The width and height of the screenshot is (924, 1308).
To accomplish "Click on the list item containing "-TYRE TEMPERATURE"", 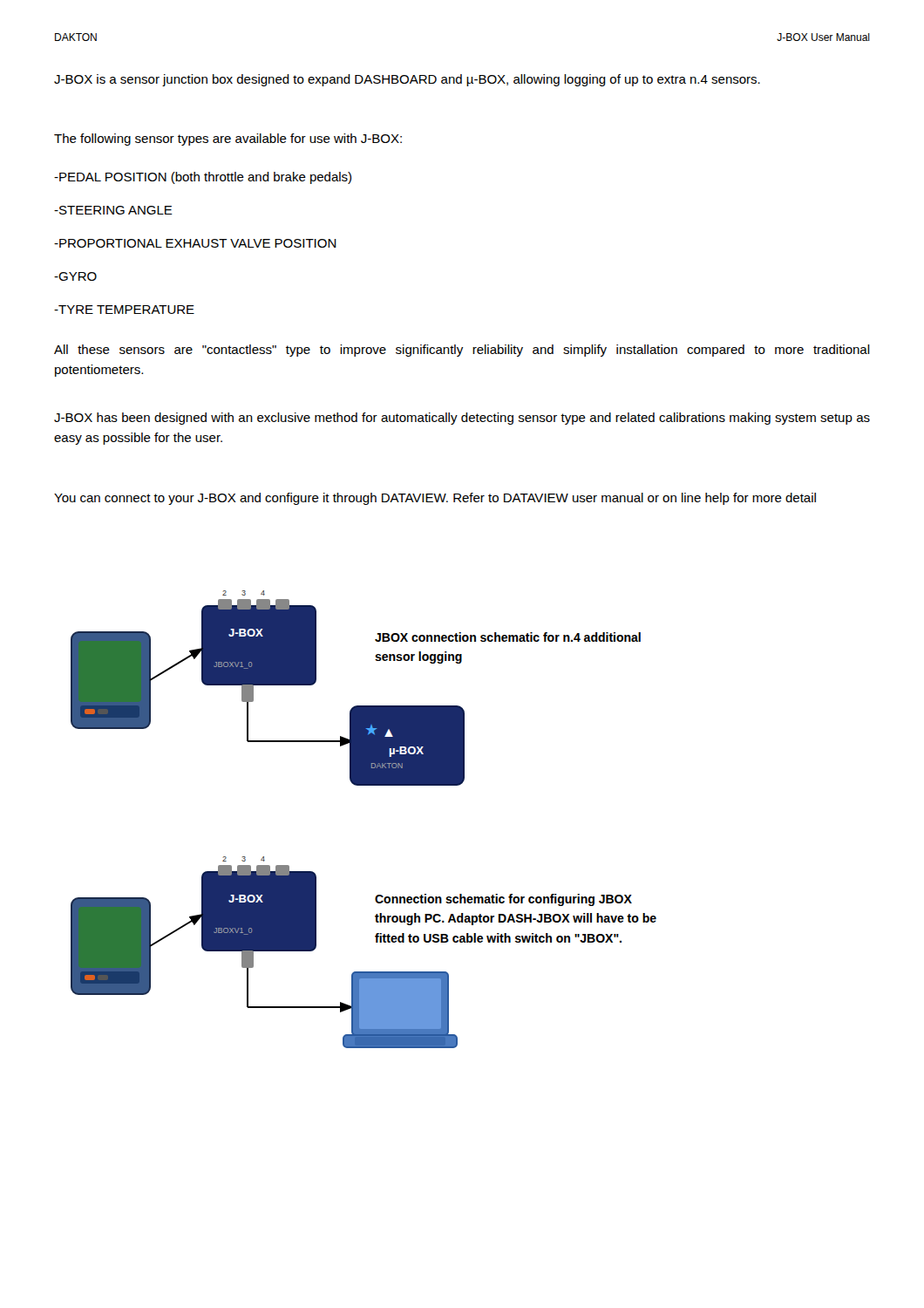I will point(124,309).
